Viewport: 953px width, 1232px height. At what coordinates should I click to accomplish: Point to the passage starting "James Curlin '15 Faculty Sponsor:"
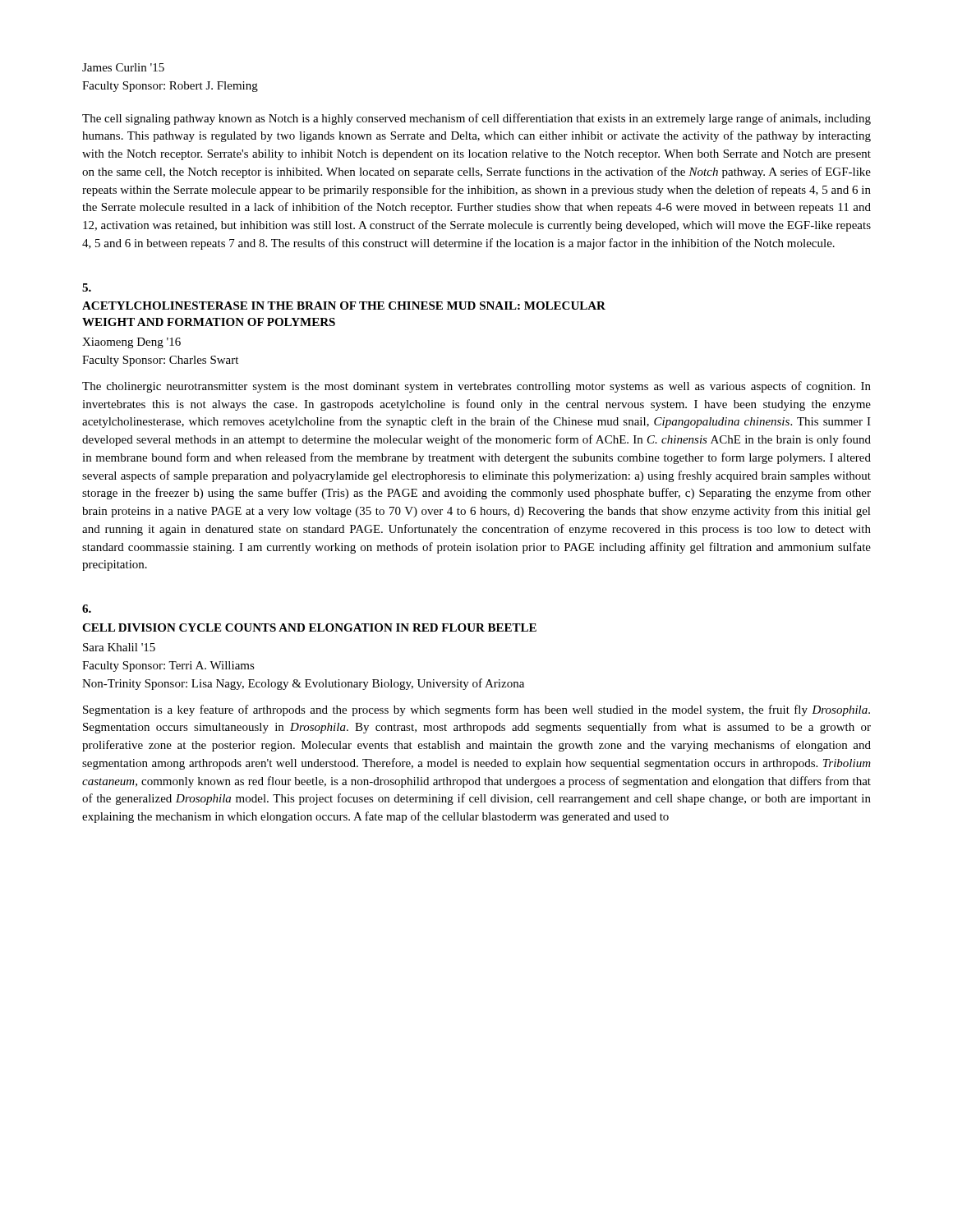point(123,67)
